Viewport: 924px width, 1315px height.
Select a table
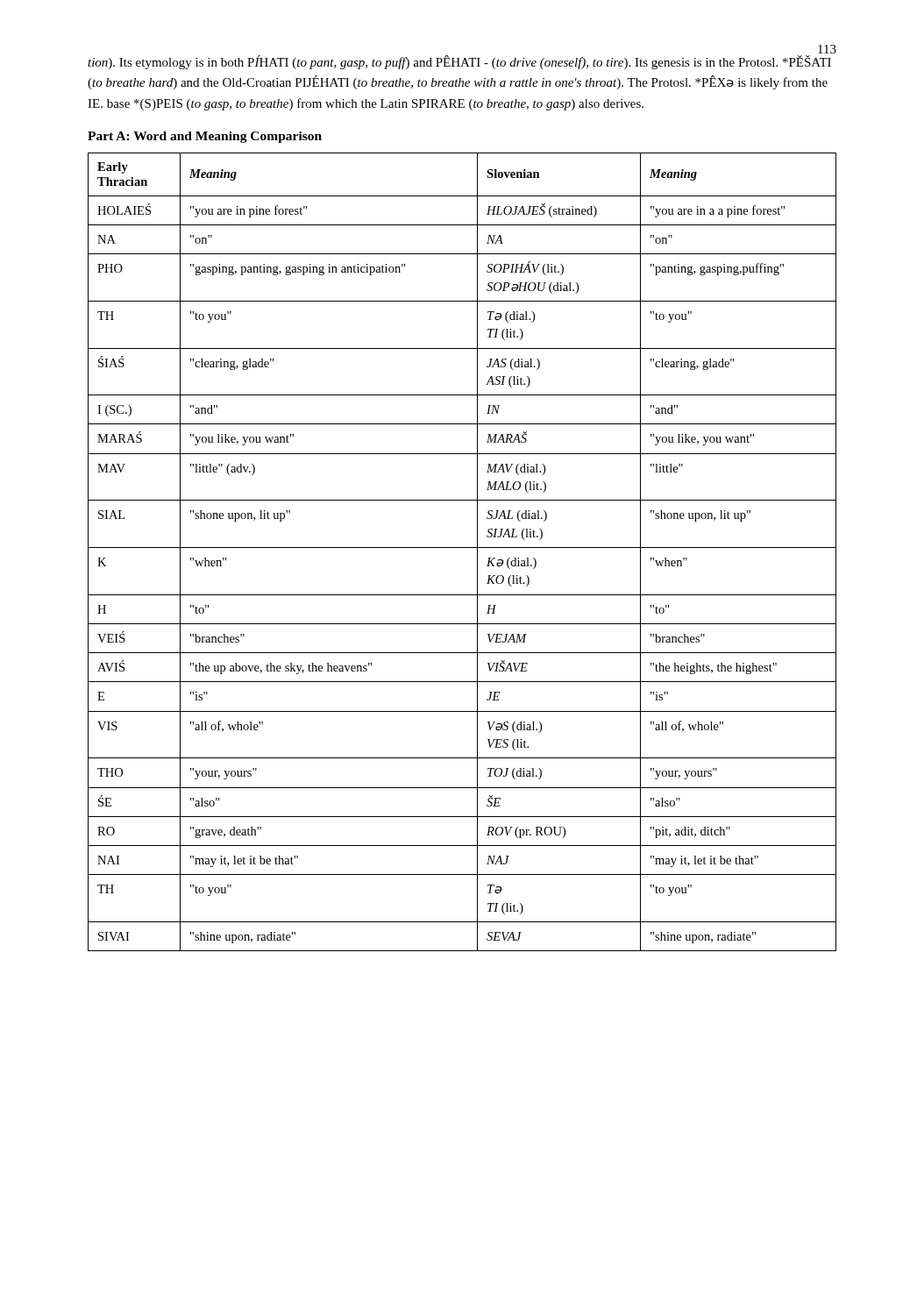(x=462, y=552)
